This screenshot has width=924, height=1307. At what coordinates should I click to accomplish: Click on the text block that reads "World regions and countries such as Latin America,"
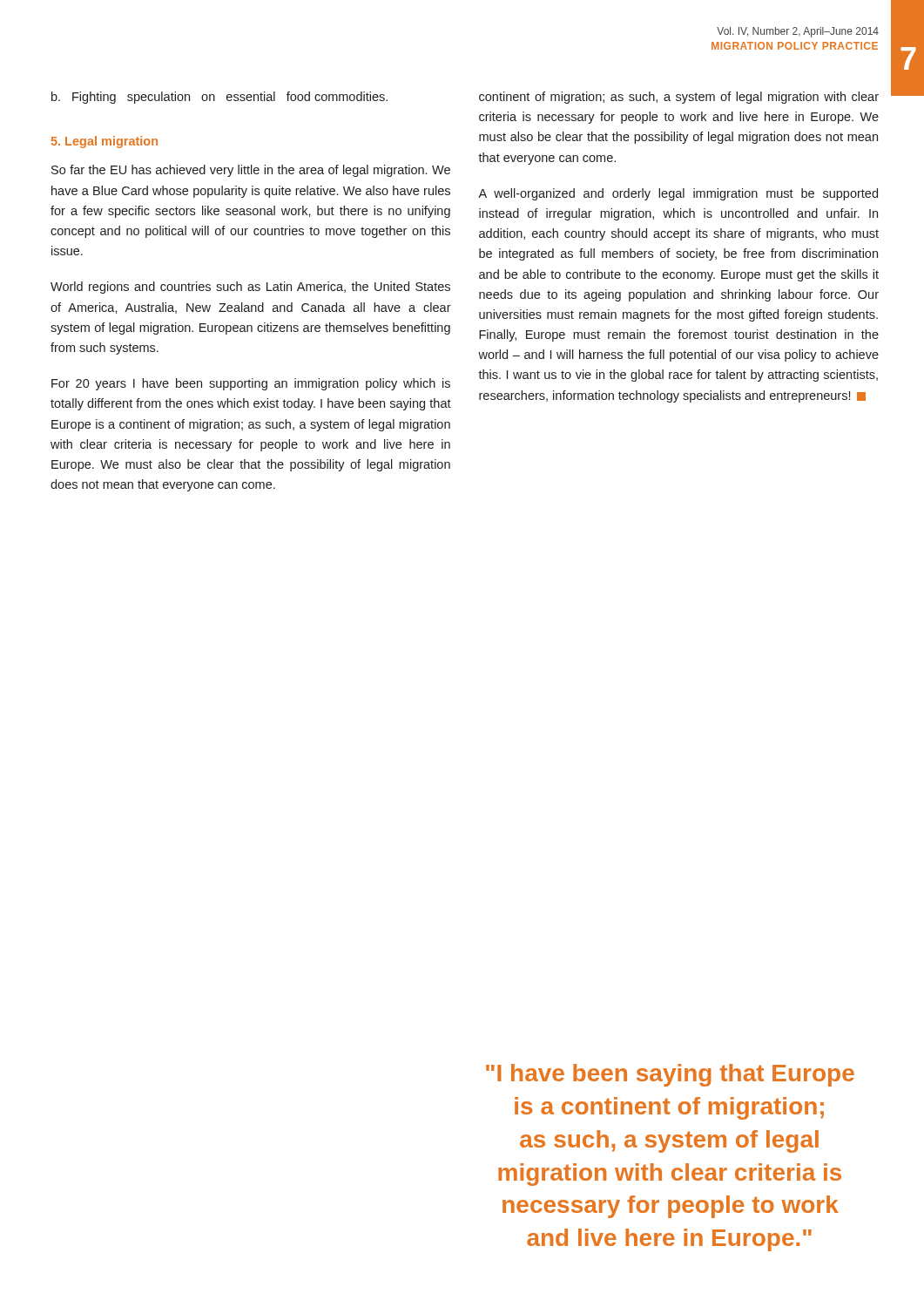(251, 317)
